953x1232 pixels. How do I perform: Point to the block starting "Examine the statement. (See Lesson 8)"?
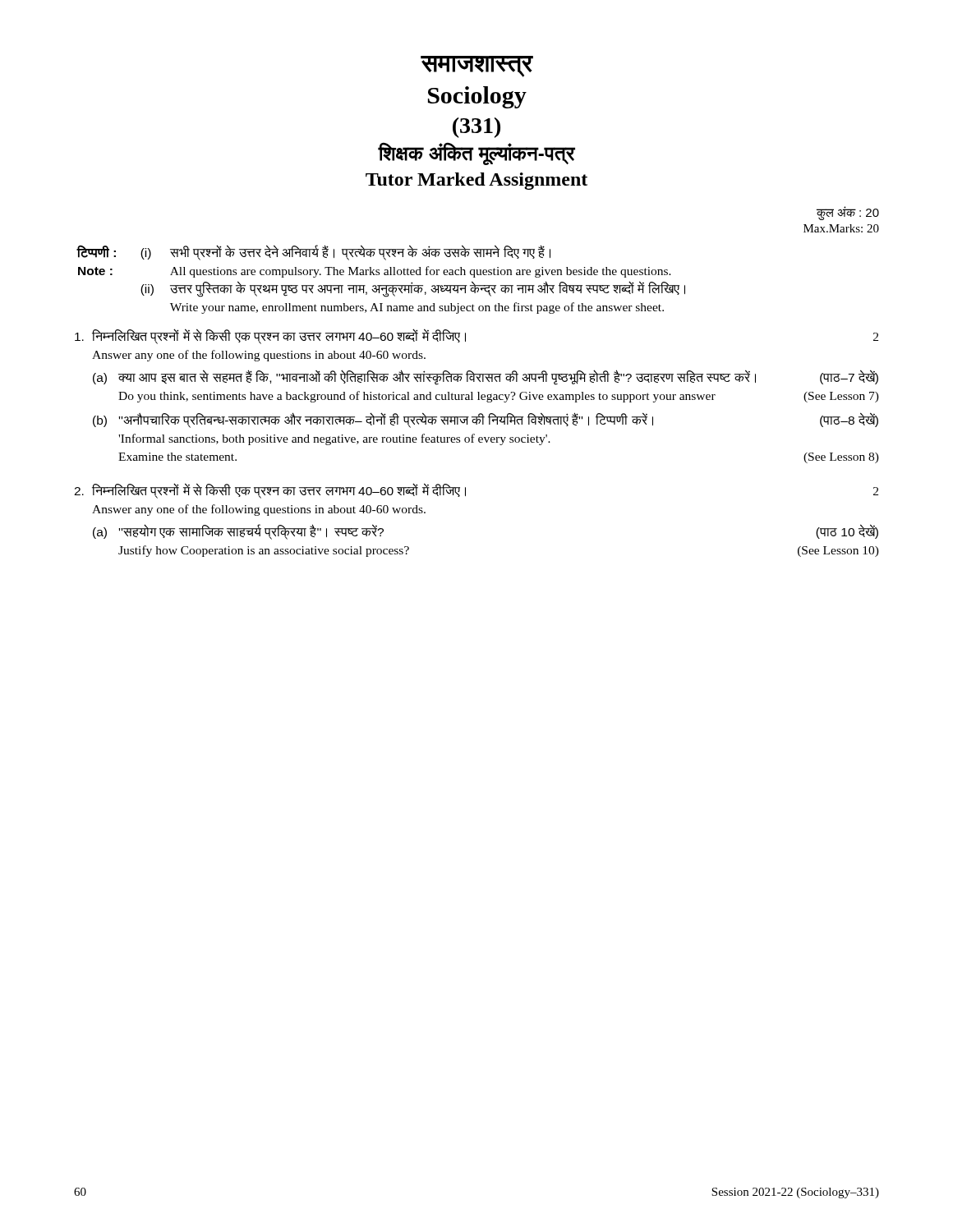point(175,458)
